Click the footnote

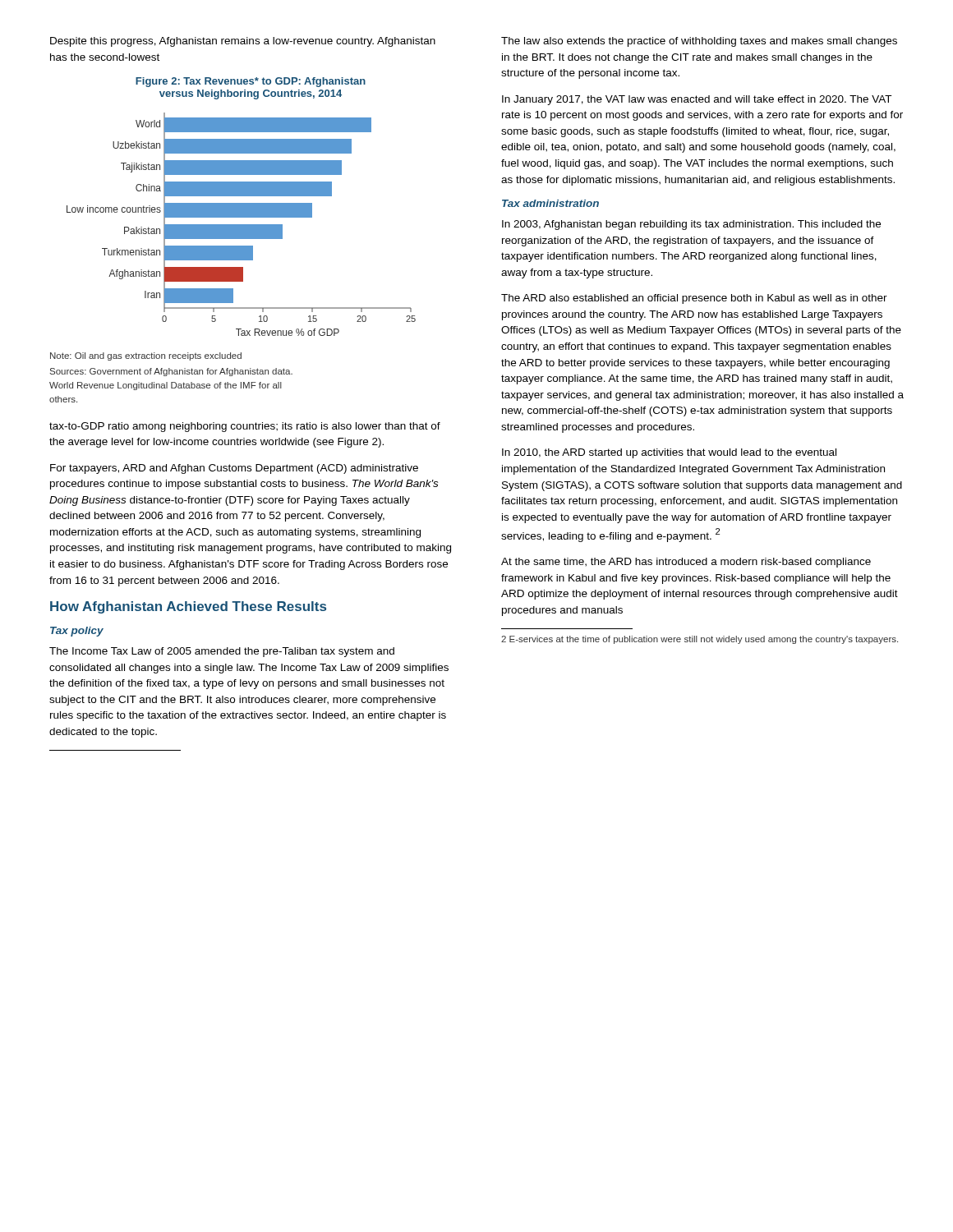click(702, 639)
